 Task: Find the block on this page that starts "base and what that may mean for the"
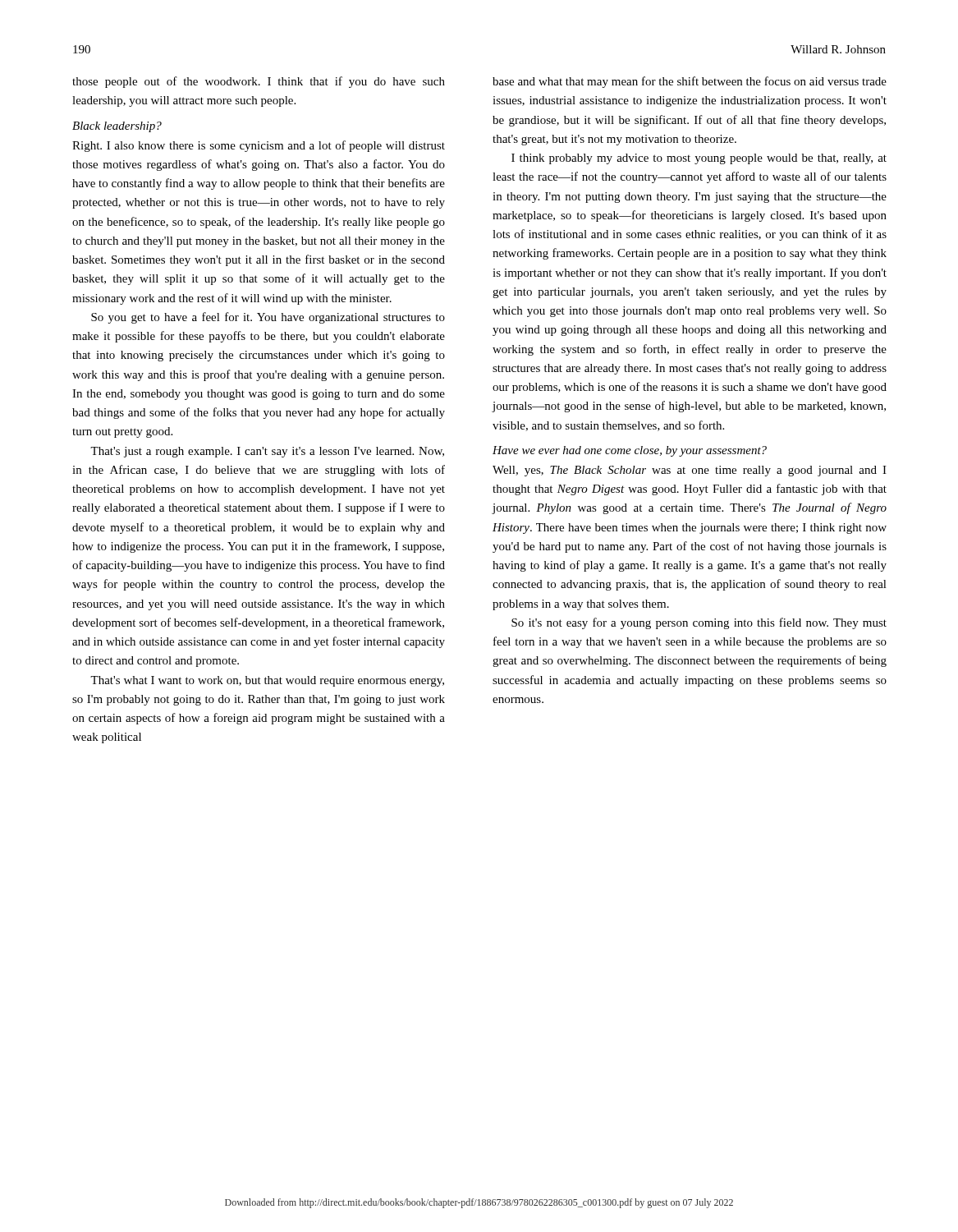click(x=690, y=254)
